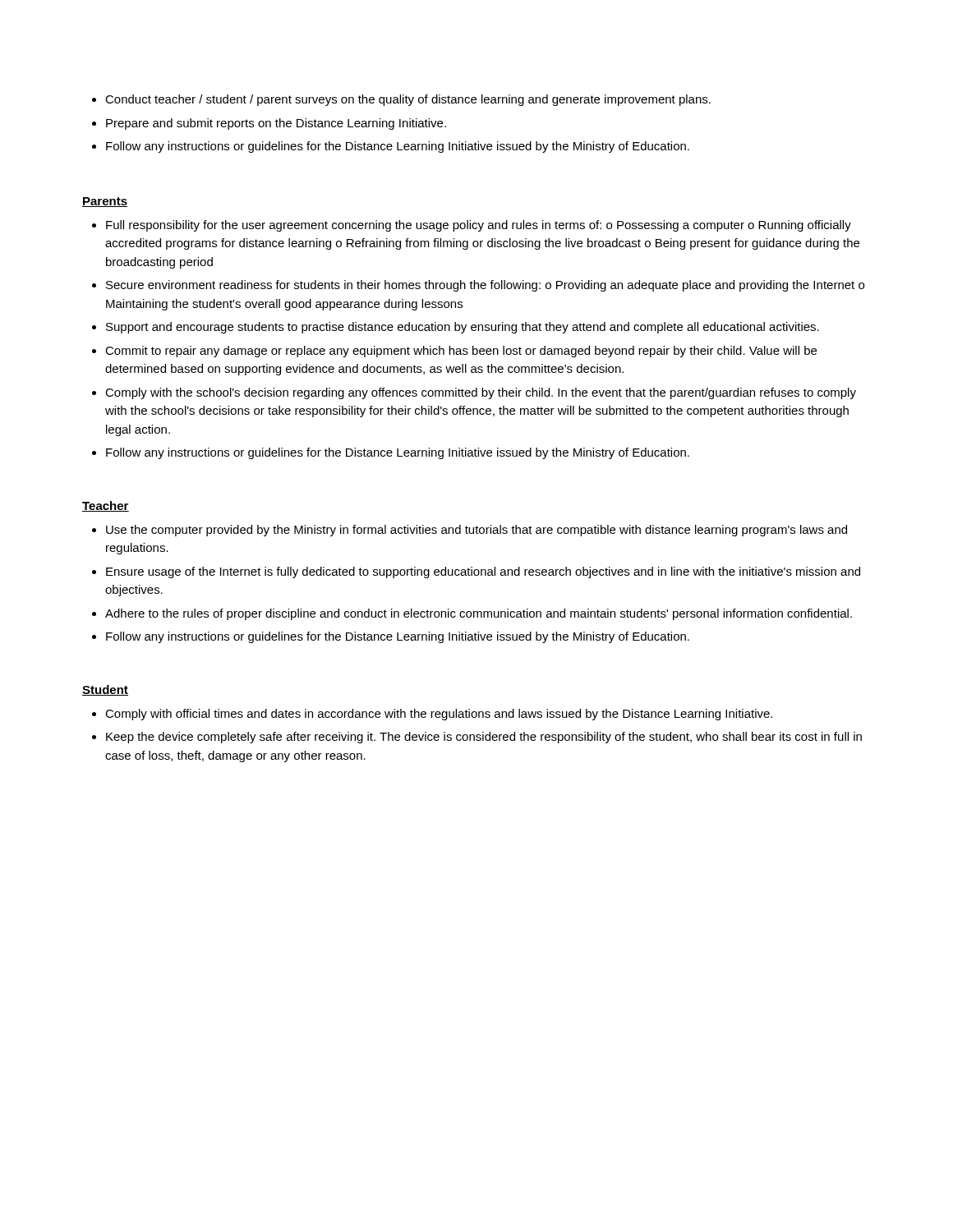The image size is (953, 1232).
Task: Navigate to the region starting "Use the computer provided by the"
Action: (488, 539)
